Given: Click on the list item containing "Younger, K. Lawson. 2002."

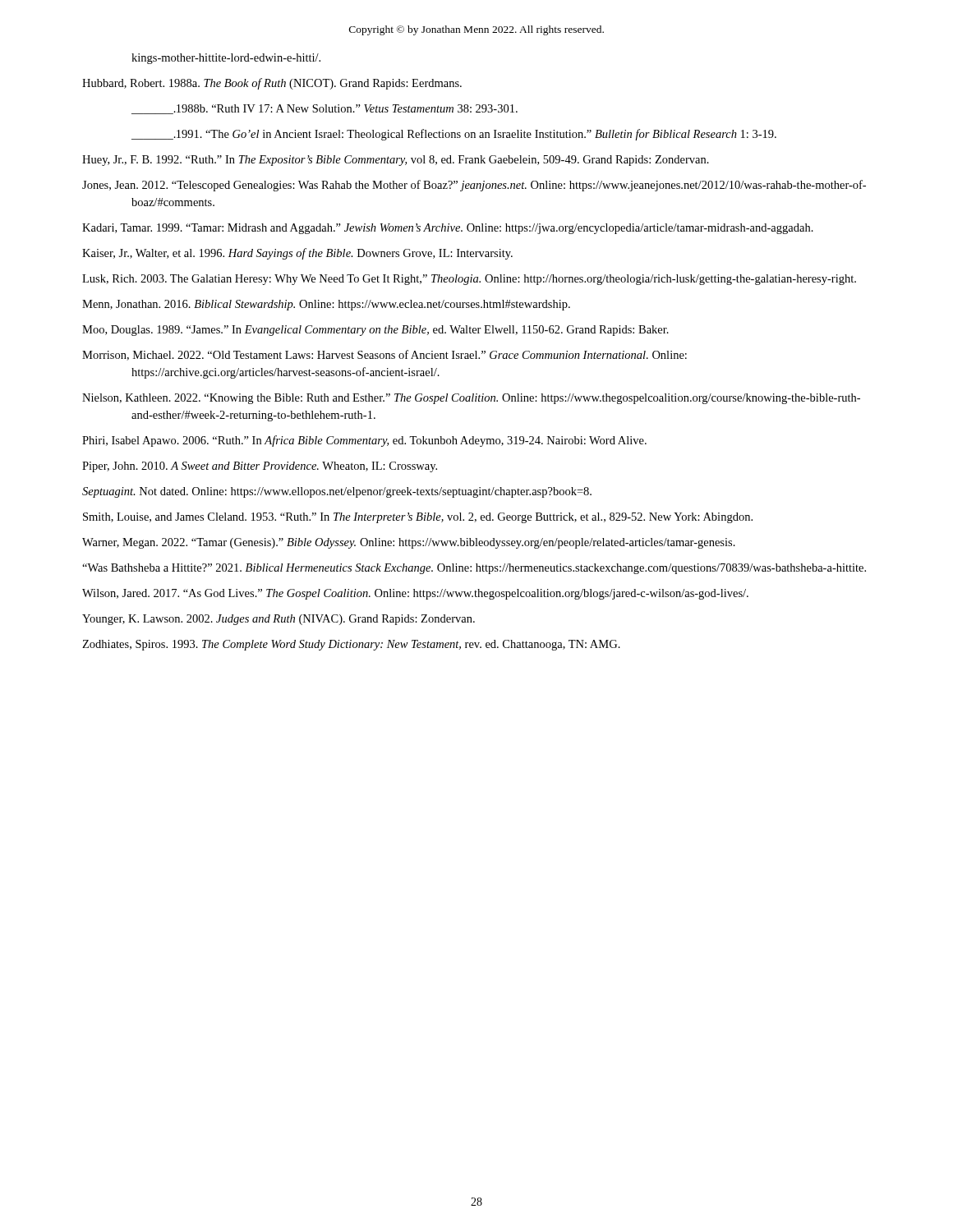Looking at the screenshot, I should pyautogui.click(x=279, y=619).
